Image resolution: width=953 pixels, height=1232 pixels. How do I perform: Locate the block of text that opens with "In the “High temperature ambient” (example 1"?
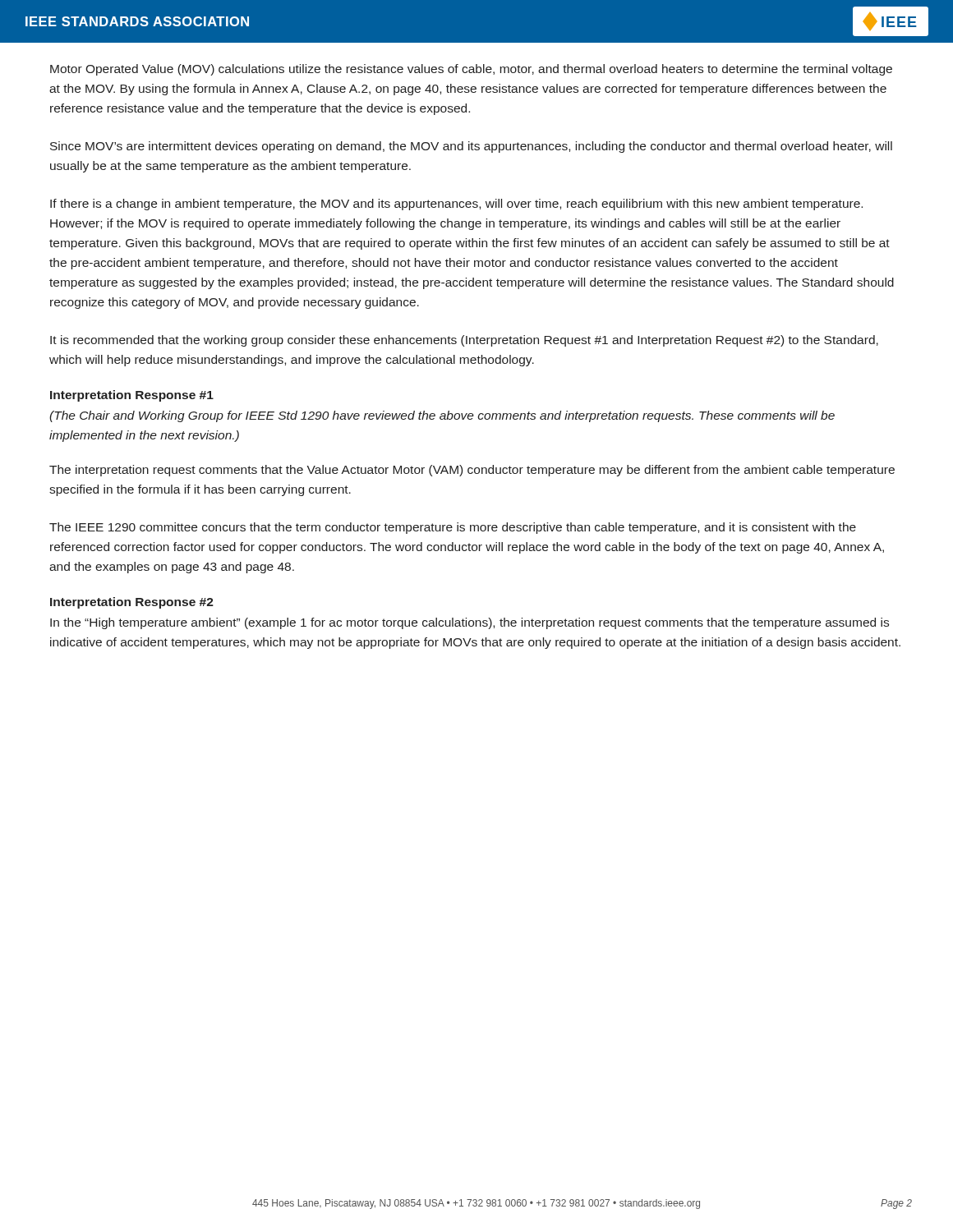(475, 632)
